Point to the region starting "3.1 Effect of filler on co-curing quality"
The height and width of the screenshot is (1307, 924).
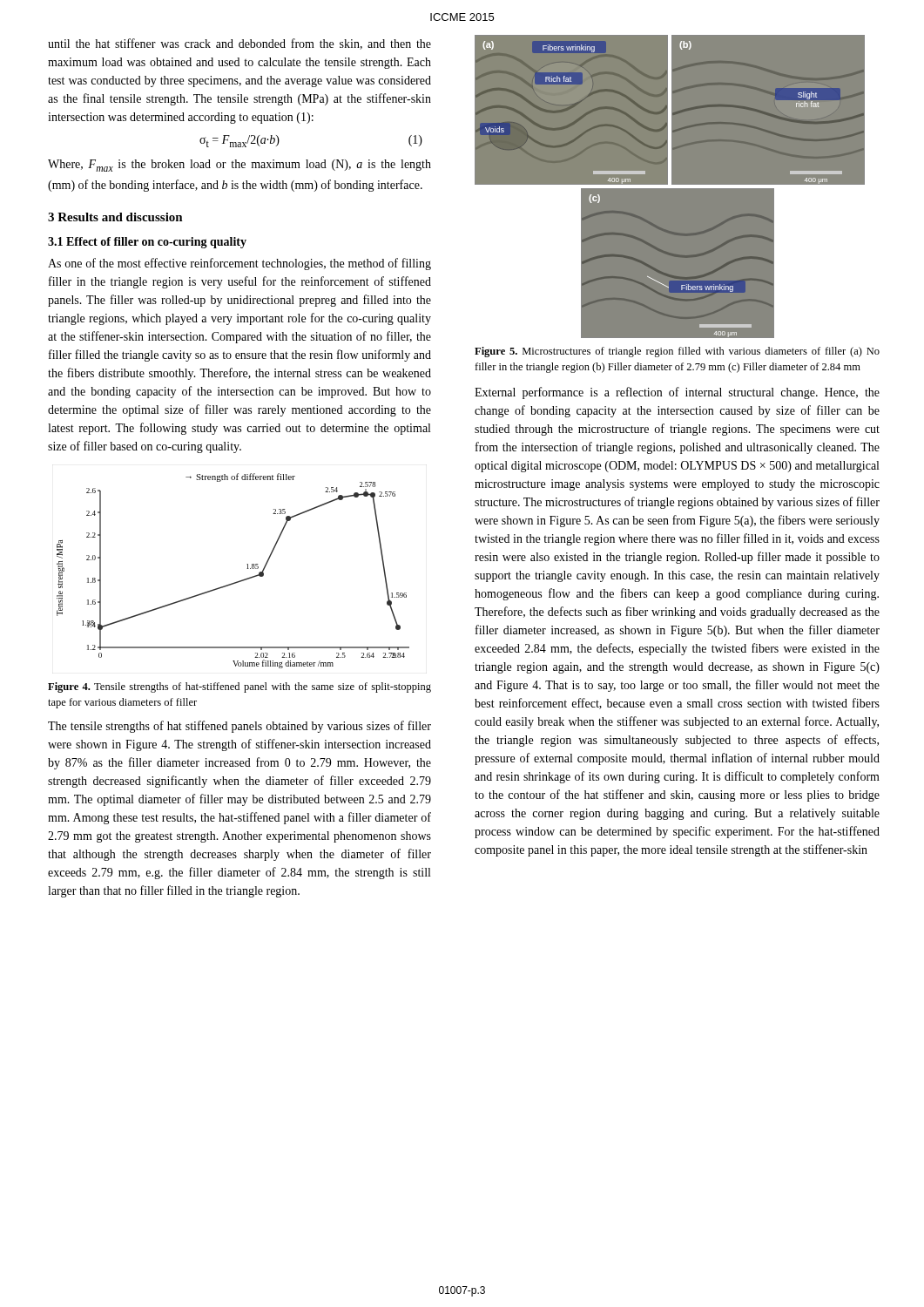point(147,242)
